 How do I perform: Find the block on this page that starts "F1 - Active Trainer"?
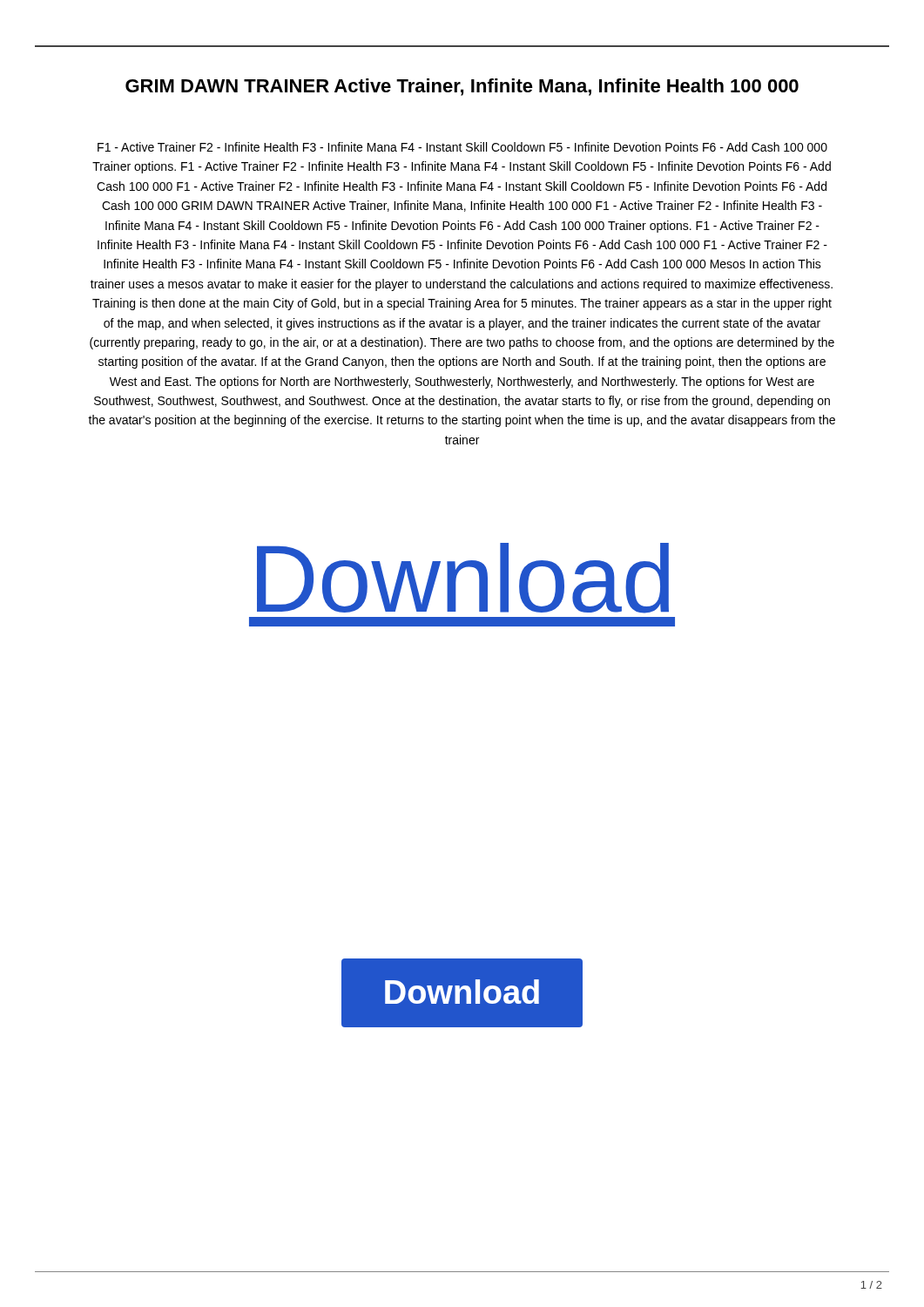click(462, 294)
